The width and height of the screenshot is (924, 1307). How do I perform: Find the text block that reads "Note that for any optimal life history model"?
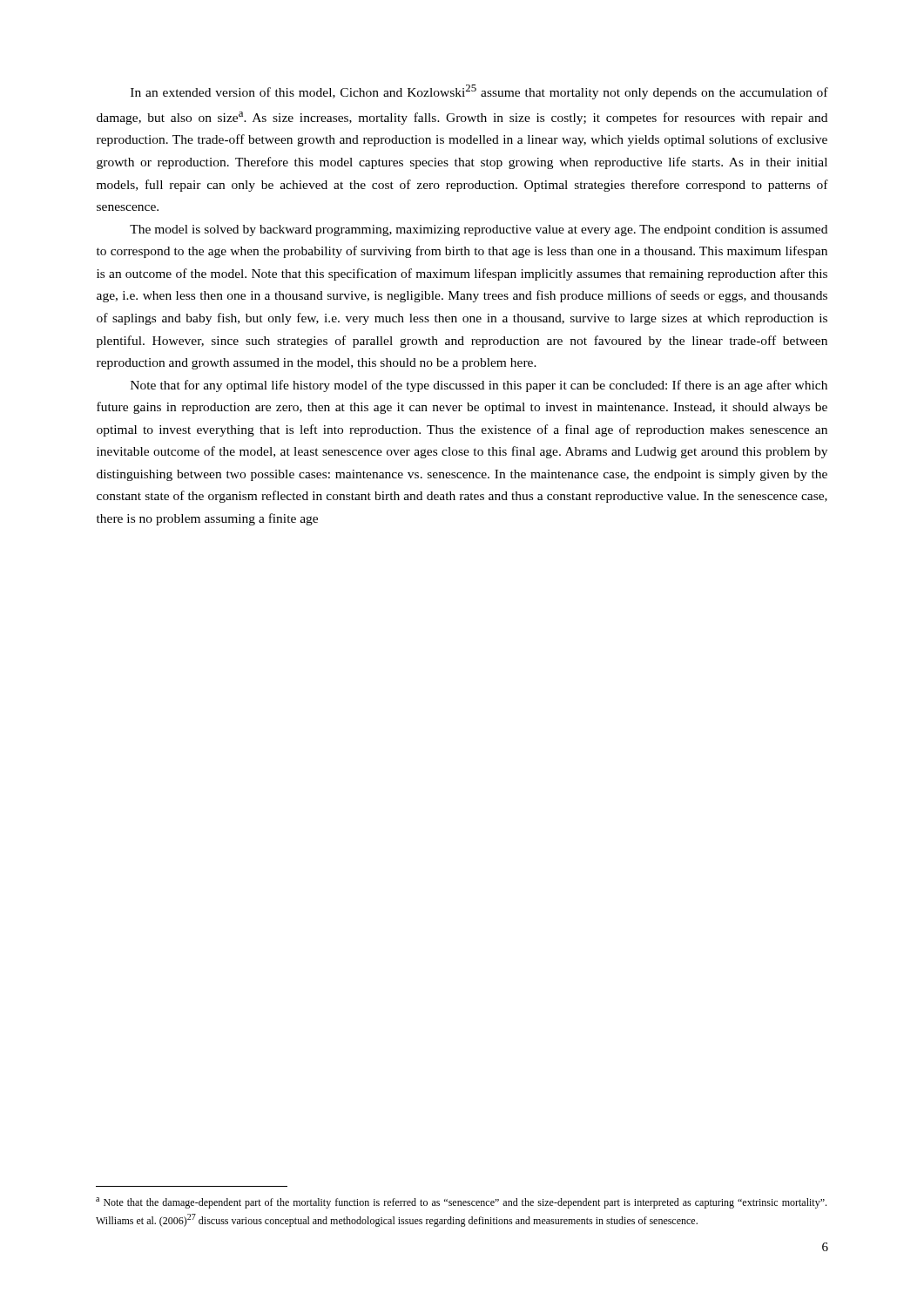tap(462, 451)
